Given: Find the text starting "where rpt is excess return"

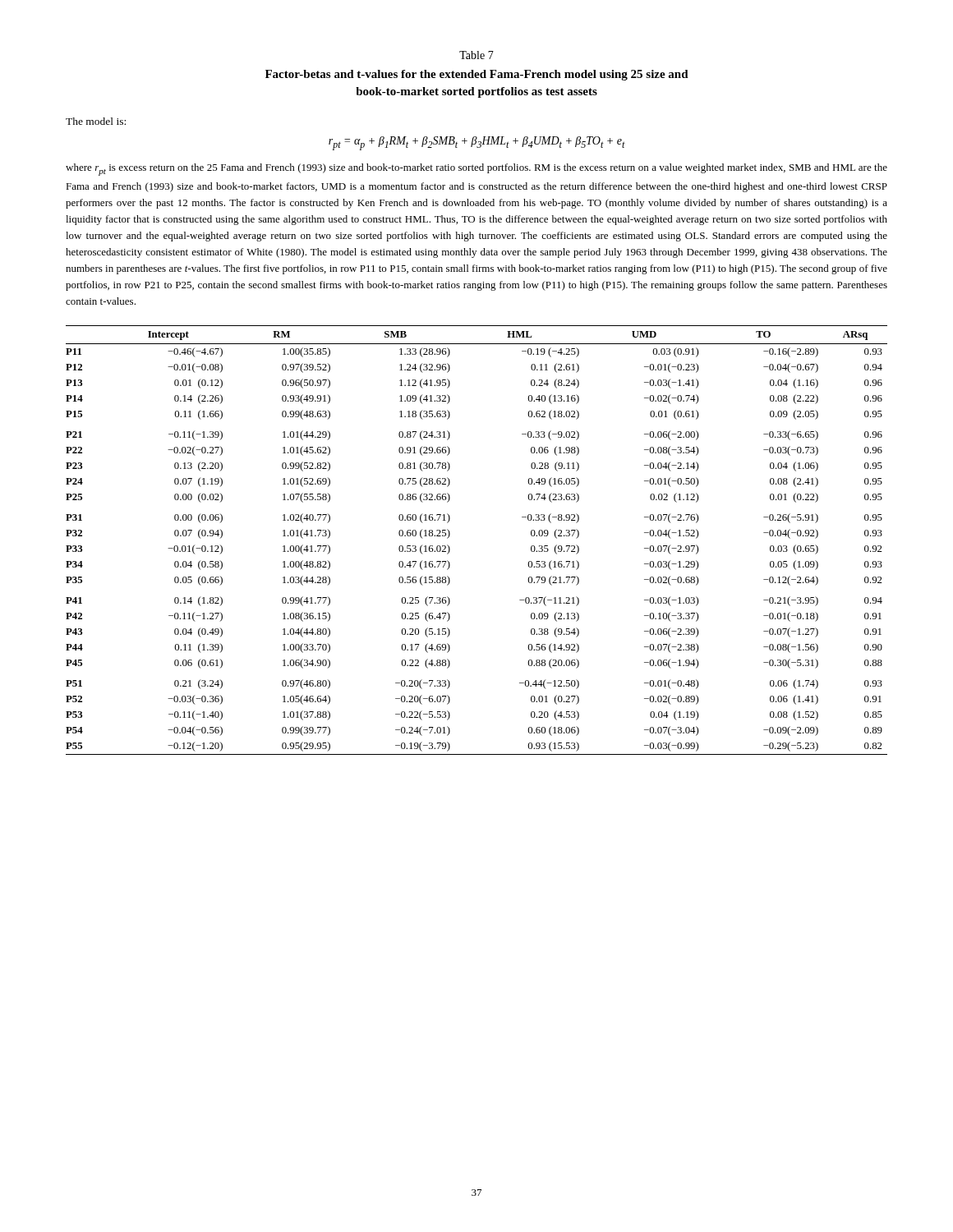Looking at the screenshot, I should 476,234.
